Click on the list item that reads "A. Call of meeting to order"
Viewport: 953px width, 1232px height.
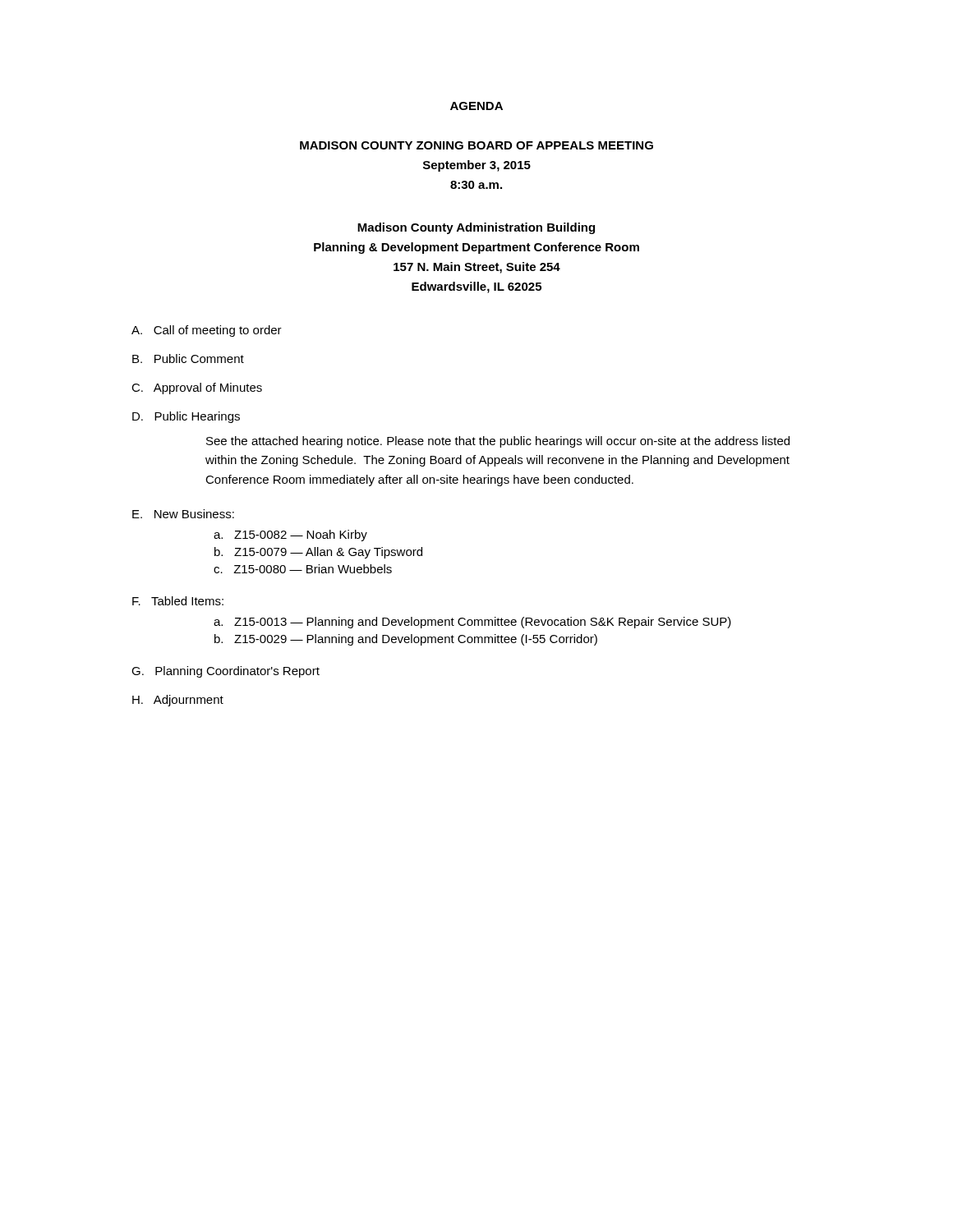[206, 330]
